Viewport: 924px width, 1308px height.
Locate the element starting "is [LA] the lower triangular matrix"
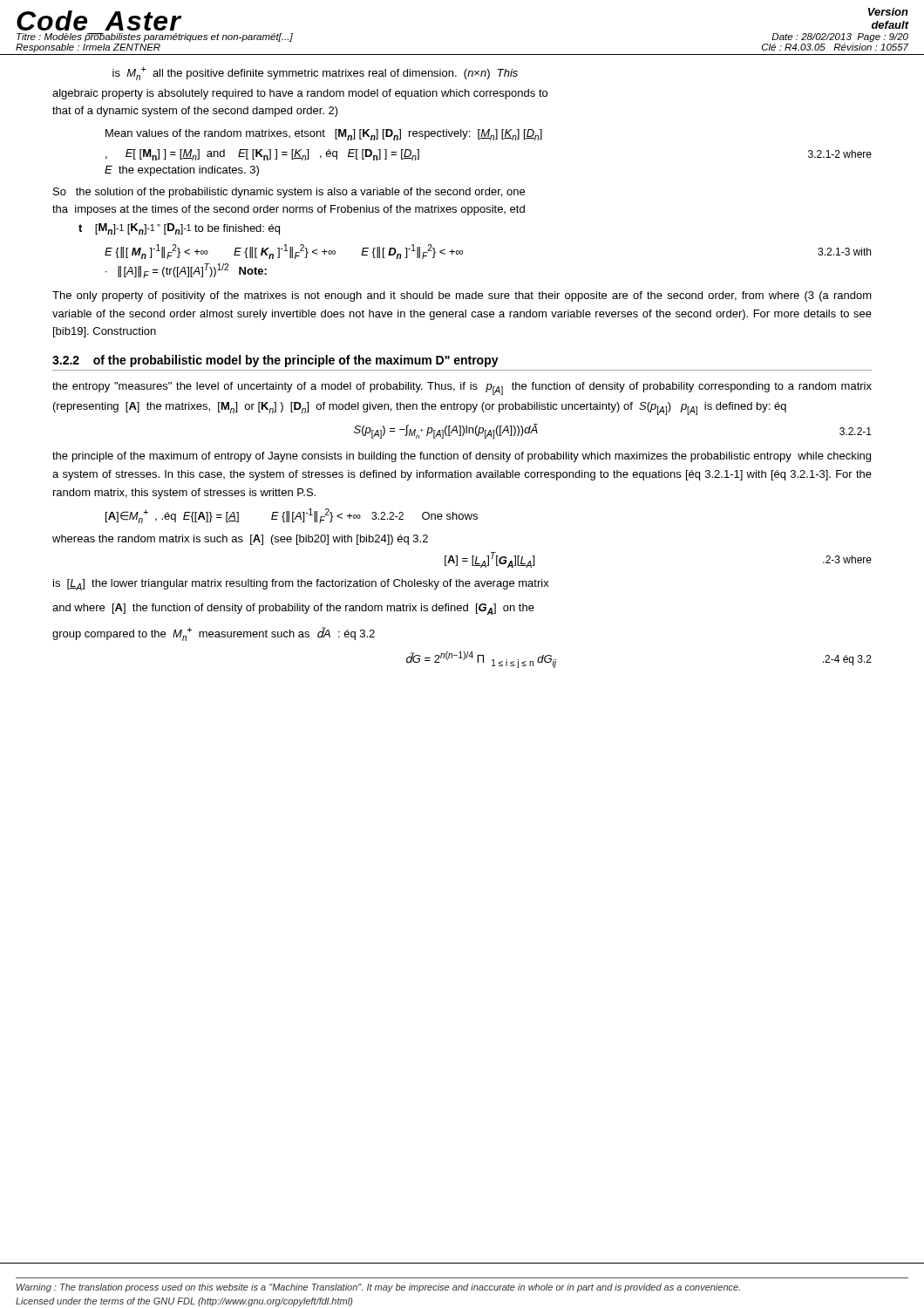(301, 584)
